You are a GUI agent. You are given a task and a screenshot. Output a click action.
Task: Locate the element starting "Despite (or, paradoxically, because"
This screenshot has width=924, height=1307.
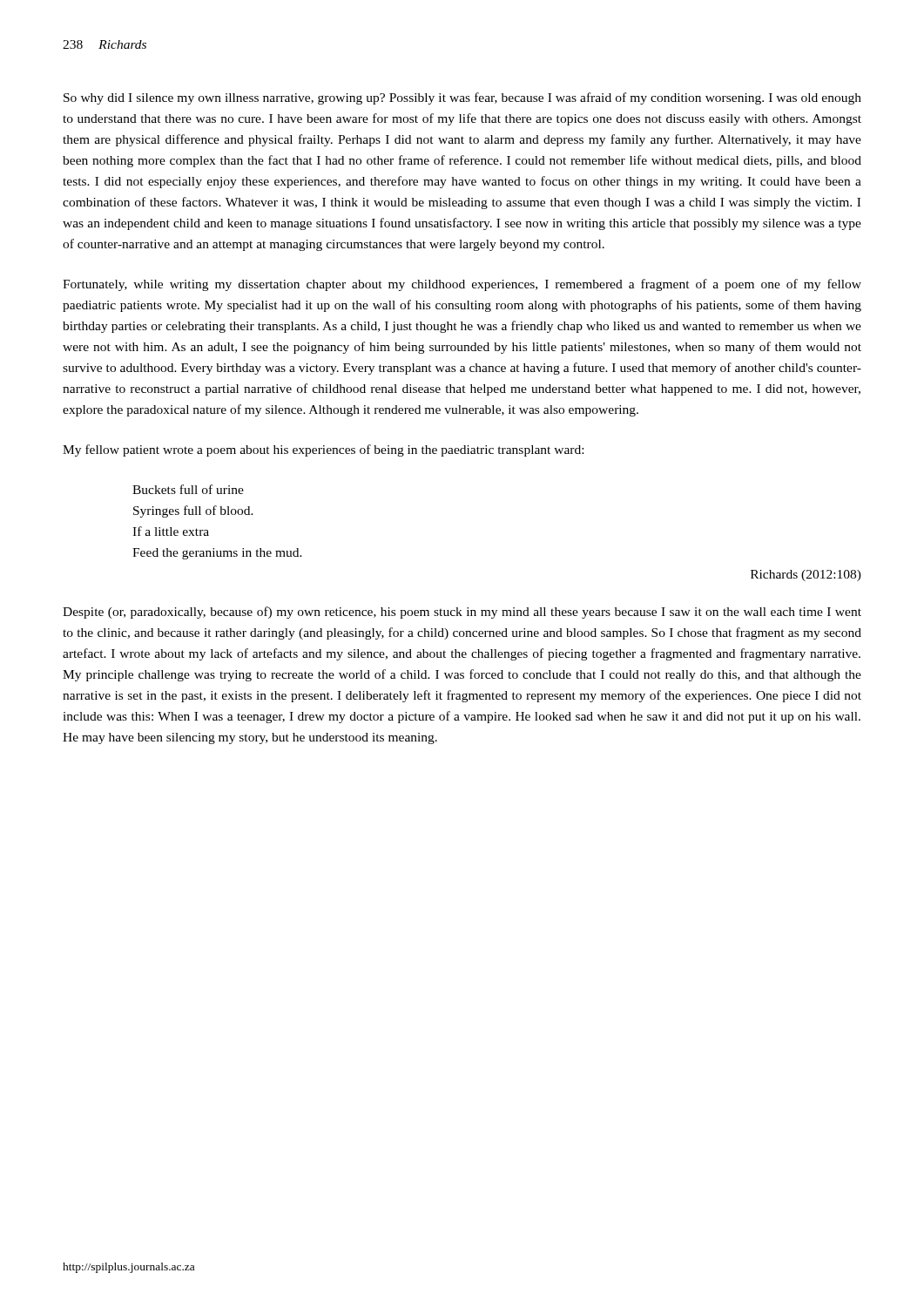pyautogui.click(x=462, y=674)
